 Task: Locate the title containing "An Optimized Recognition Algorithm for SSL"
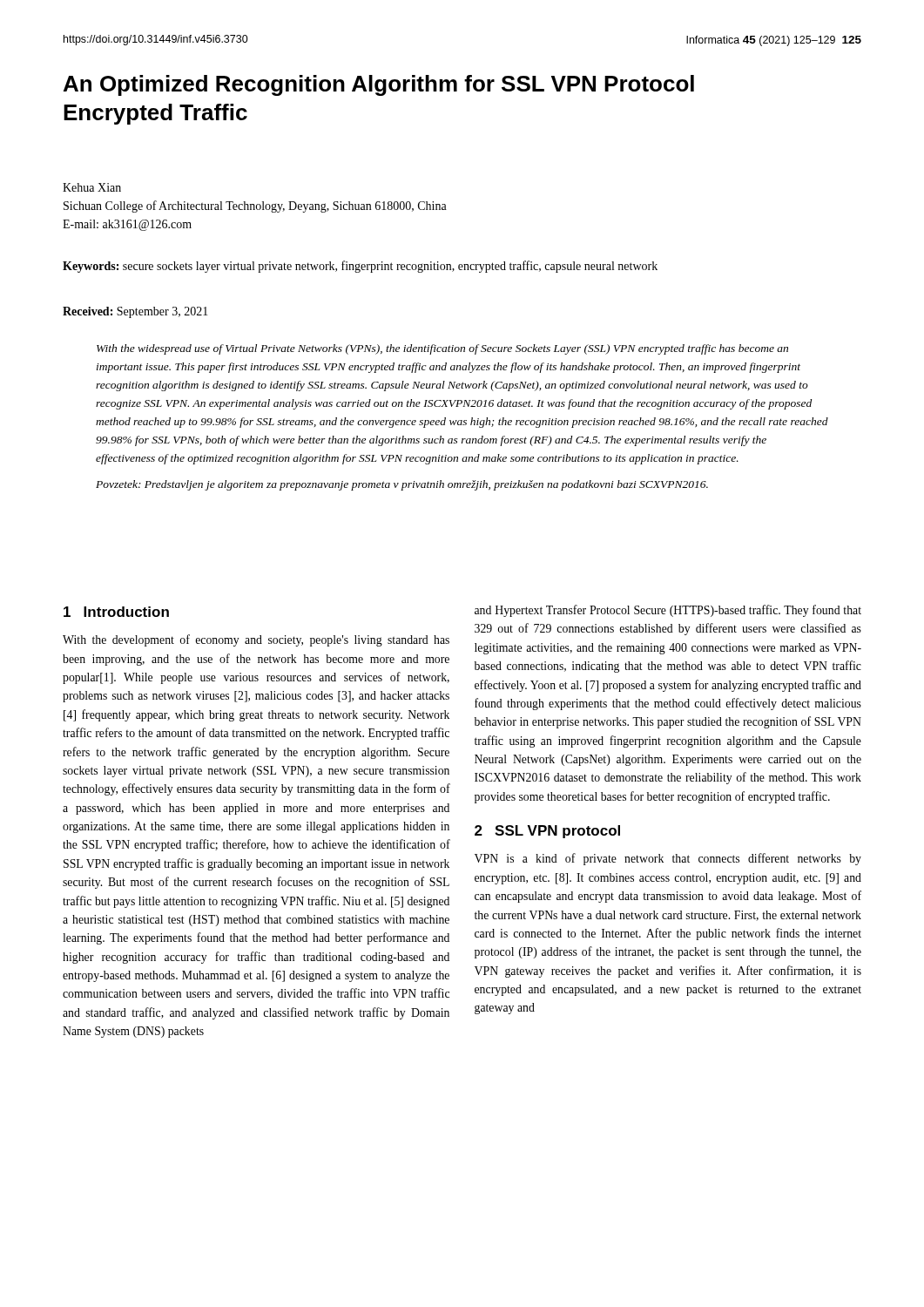coord(462,98)
